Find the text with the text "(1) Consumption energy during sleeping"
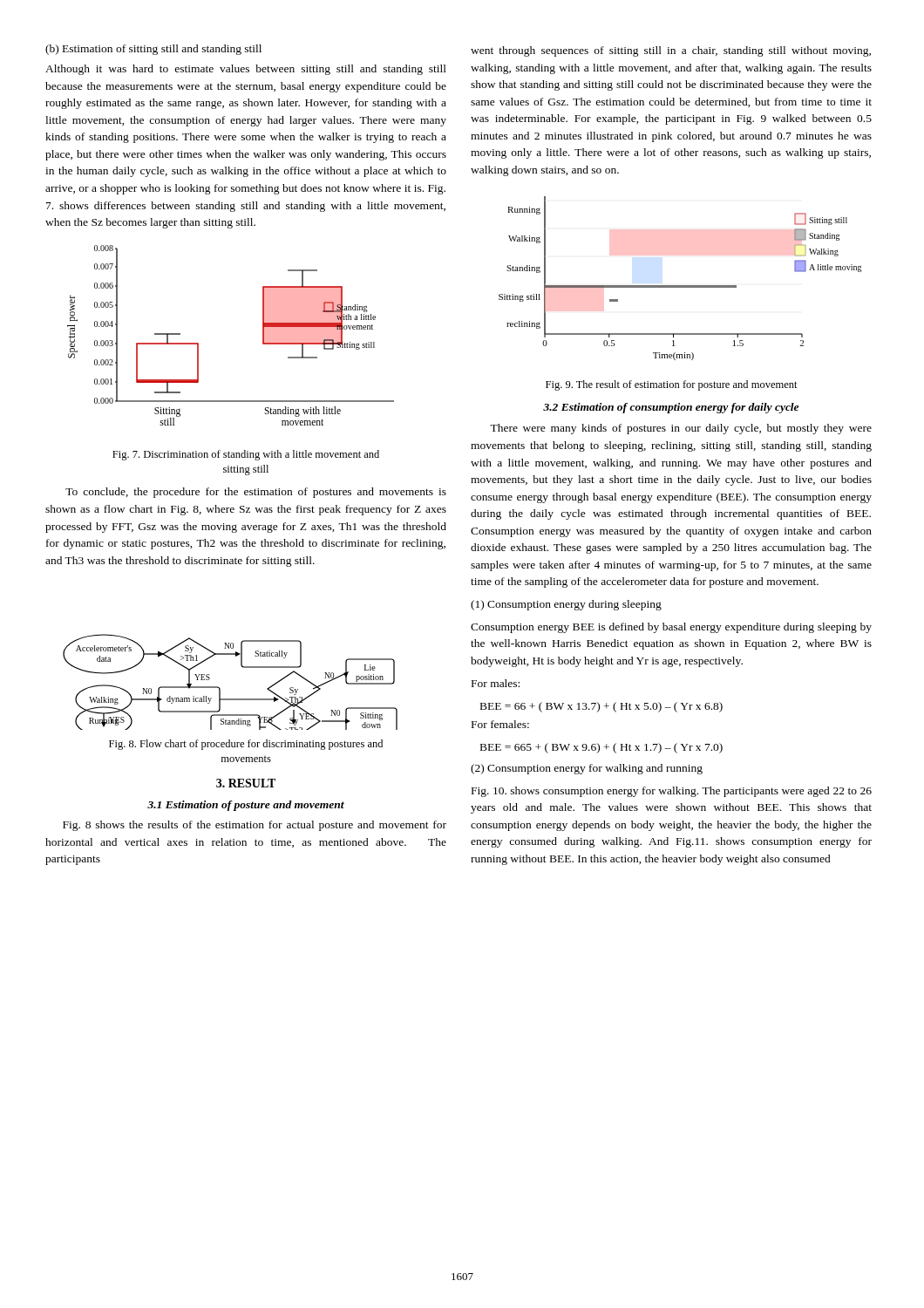Viewport: 924px width, 1308px height. [x=671, y=604]
